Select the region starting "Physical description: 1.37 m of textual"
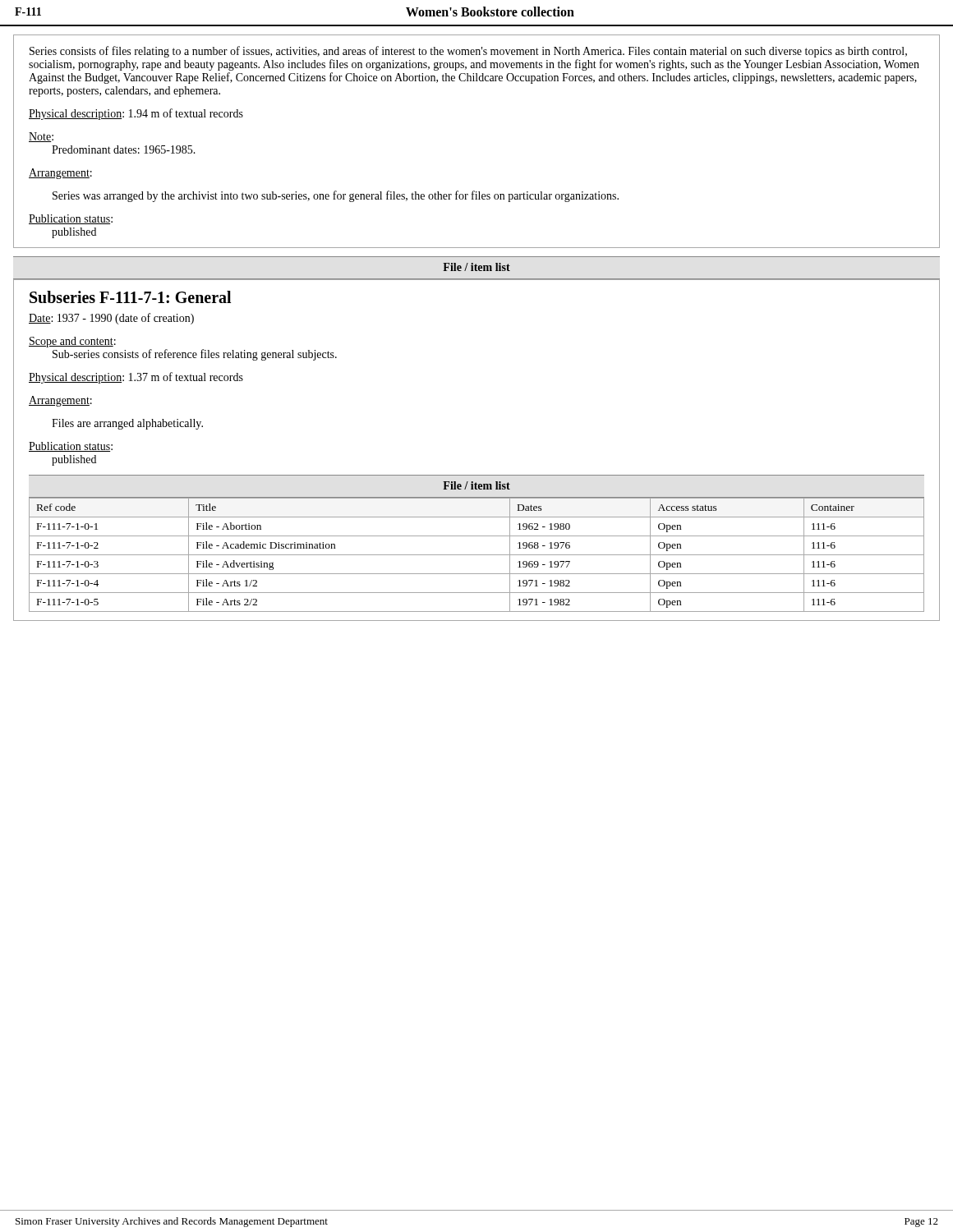The image size is (953, 1232). [x=136, y=377]
